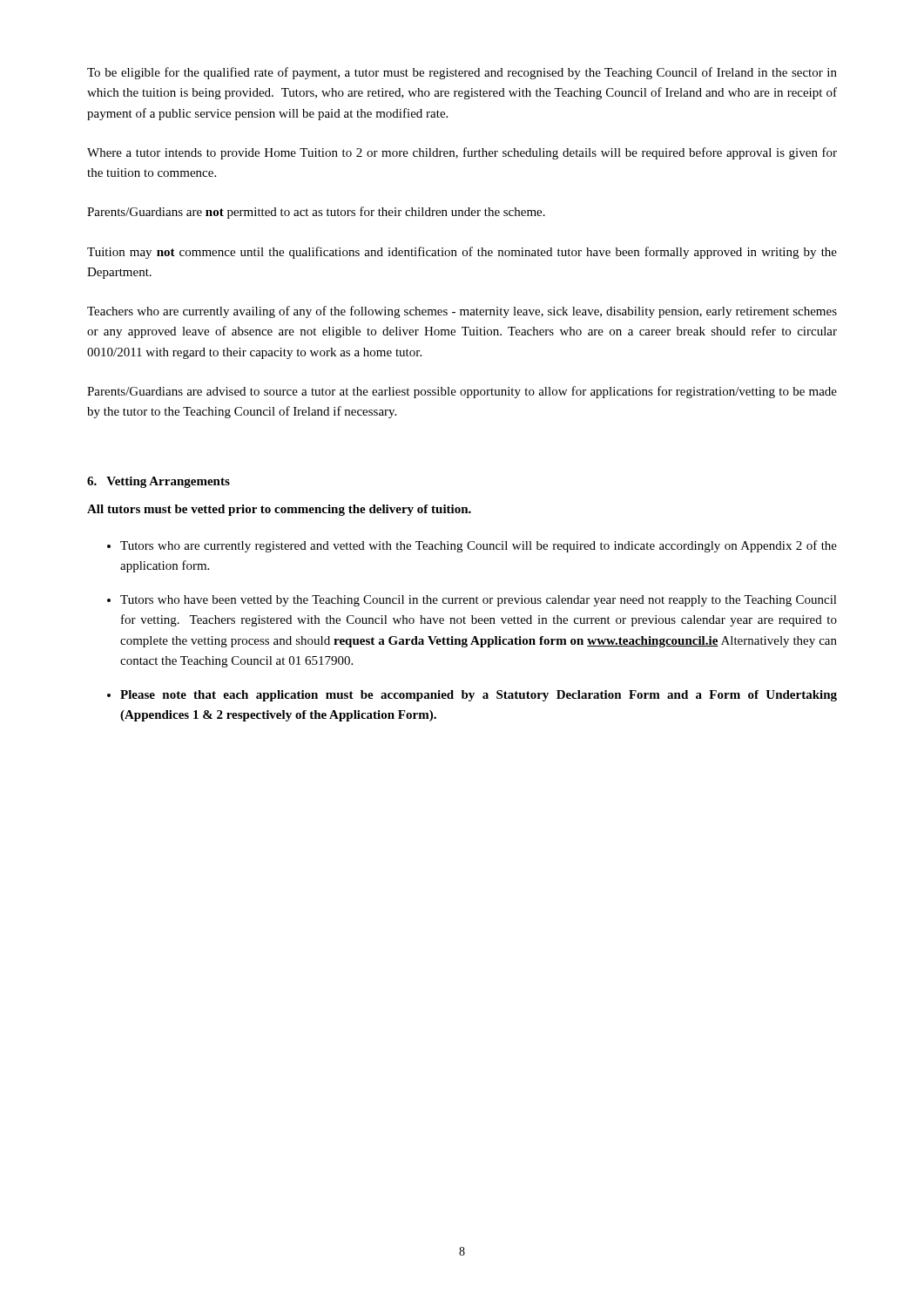This screenshot has width=924, height=1307.
Task: Point to the block beginning "Where a tutor intends"
Action: pyautogui.click(x=462, y=162)
